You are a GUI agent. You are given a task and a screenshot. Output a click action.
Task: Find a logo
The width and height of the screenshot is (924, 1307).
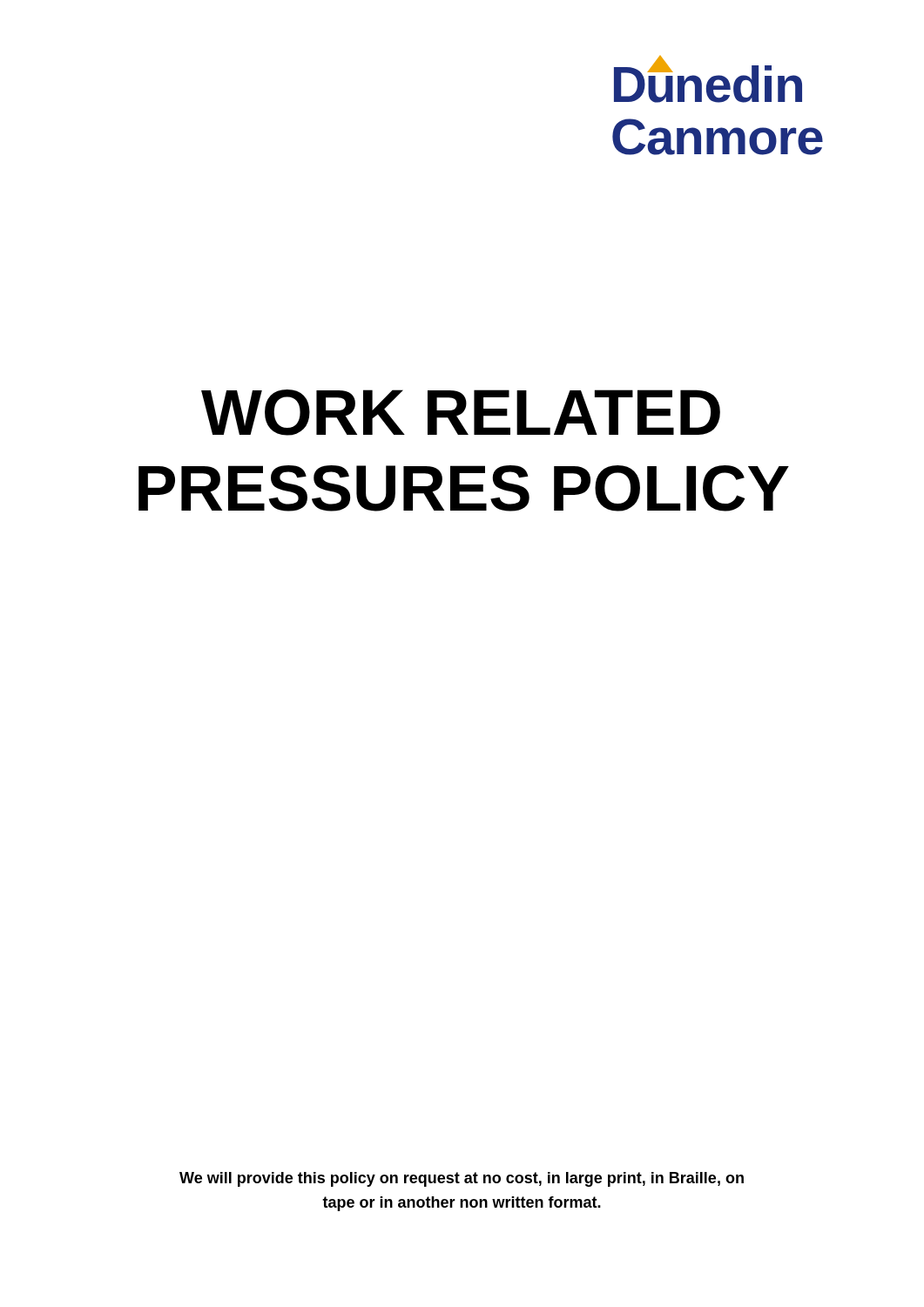tap(732, 105)
